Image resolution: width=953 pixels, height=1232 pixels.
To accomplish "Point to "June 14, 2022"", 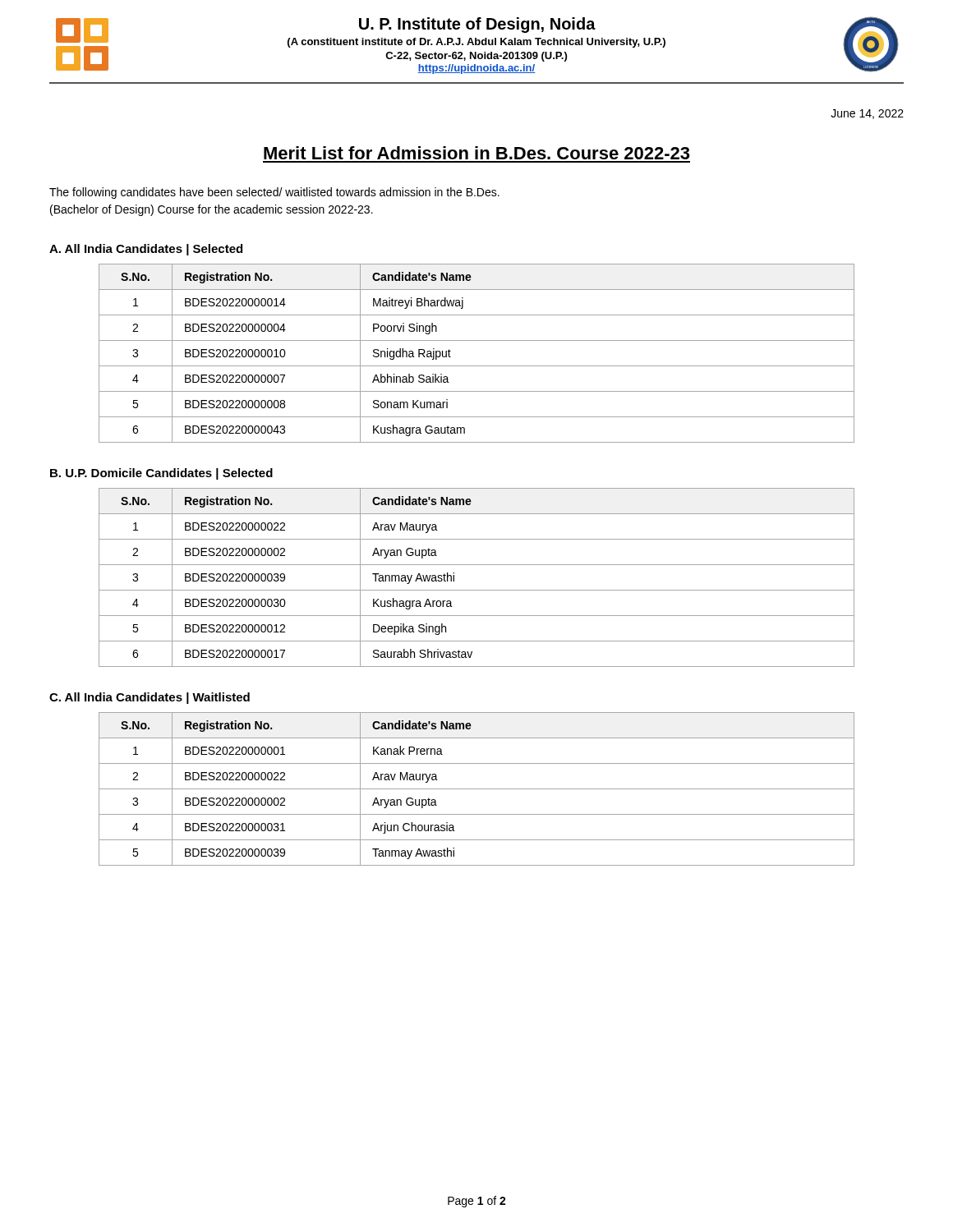I will pyautogui.click(x=867, y=113).
